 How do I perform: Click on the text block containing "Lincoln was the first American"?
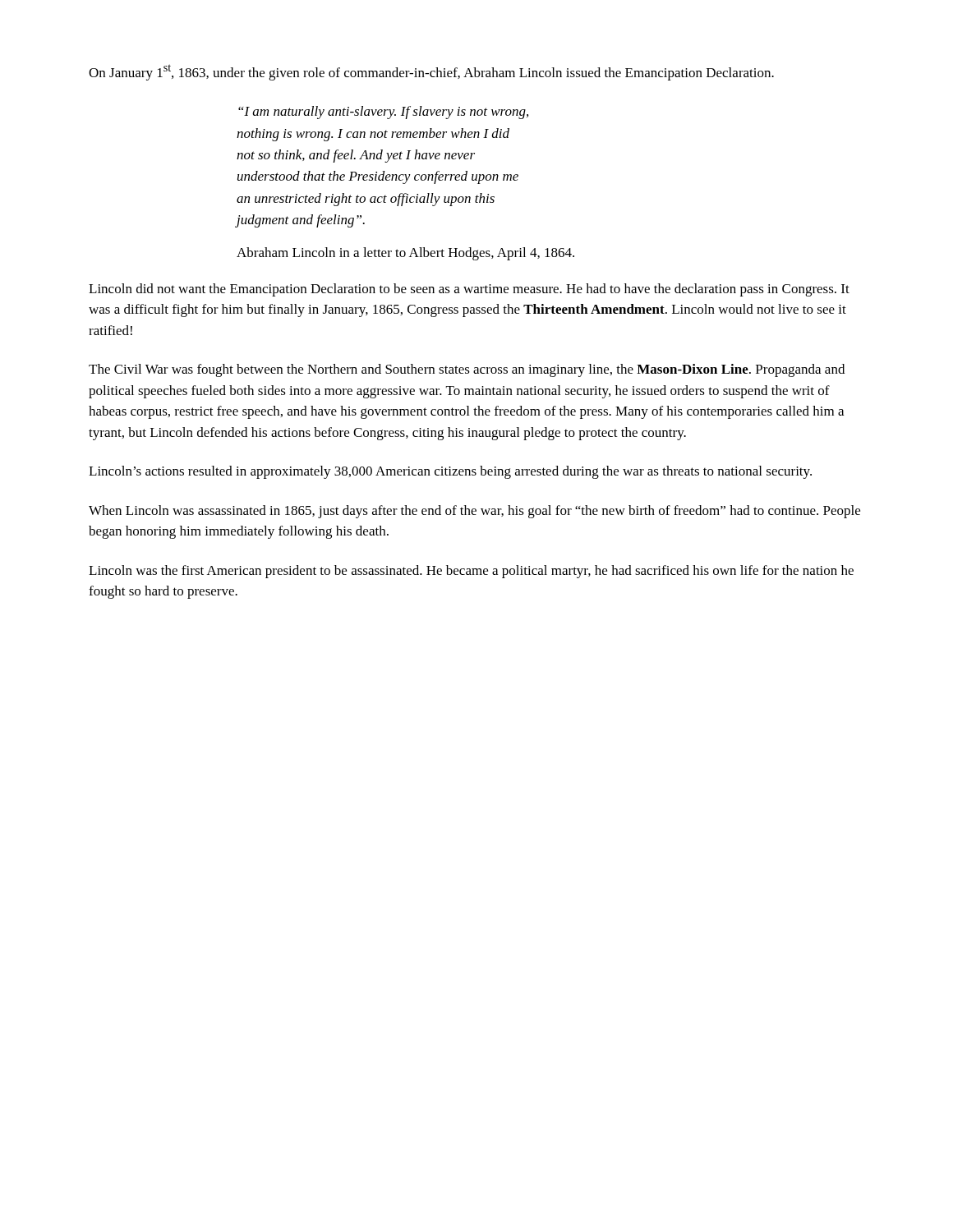point(471,581)
